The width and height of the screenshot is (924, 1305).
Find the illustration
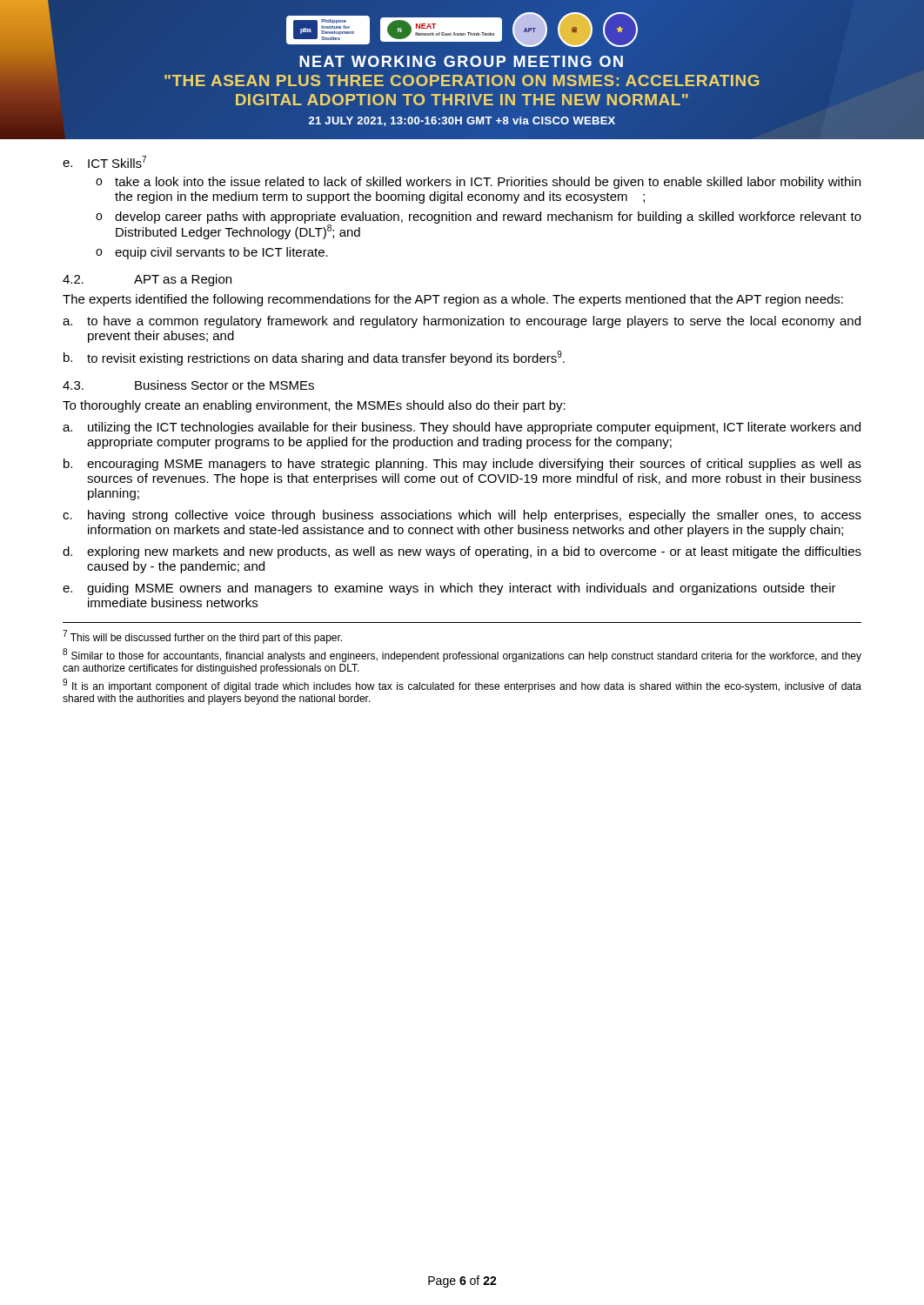[462, 70]
